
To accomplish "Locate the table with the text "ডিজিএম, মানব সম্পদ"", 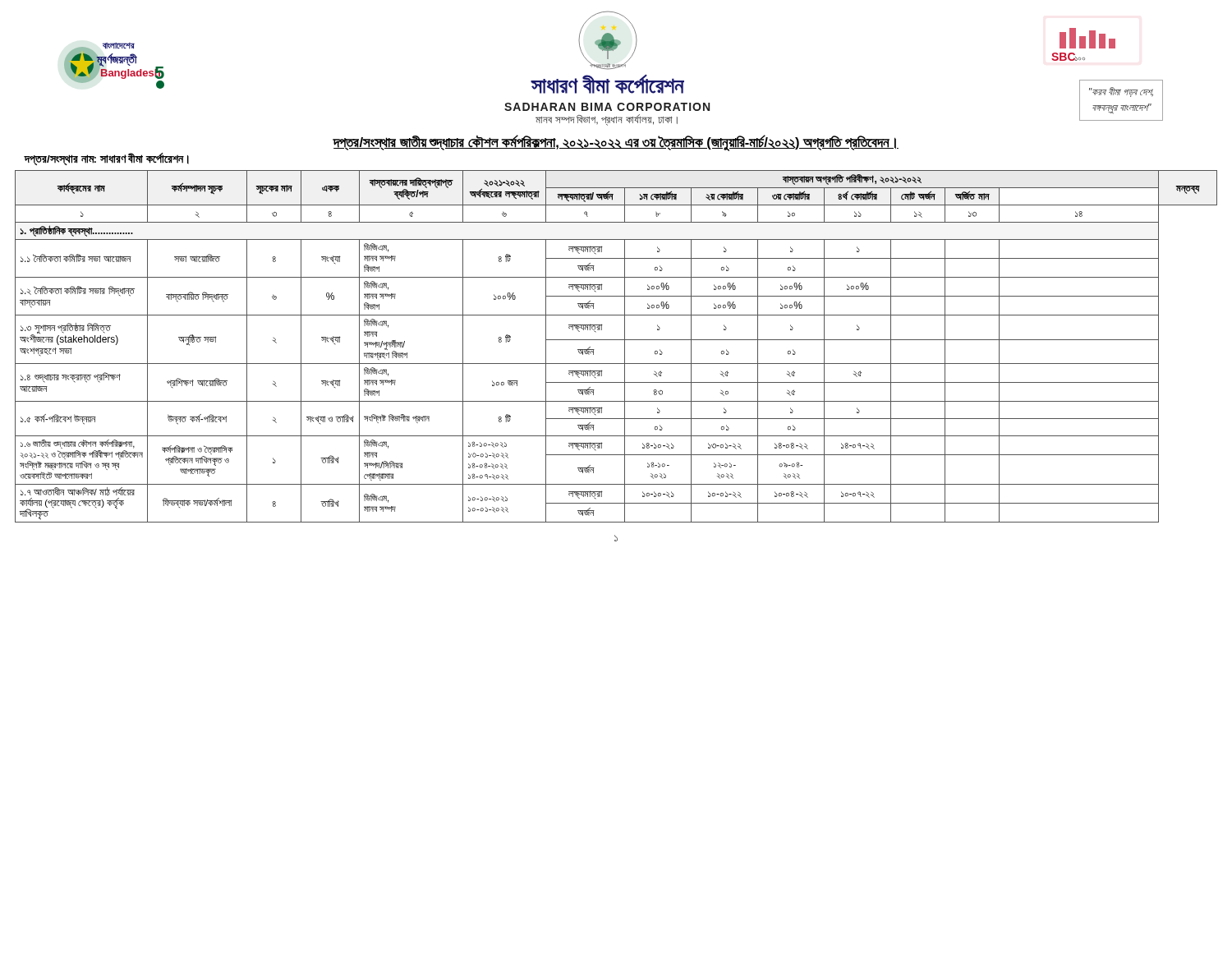I will pos(616,346).
